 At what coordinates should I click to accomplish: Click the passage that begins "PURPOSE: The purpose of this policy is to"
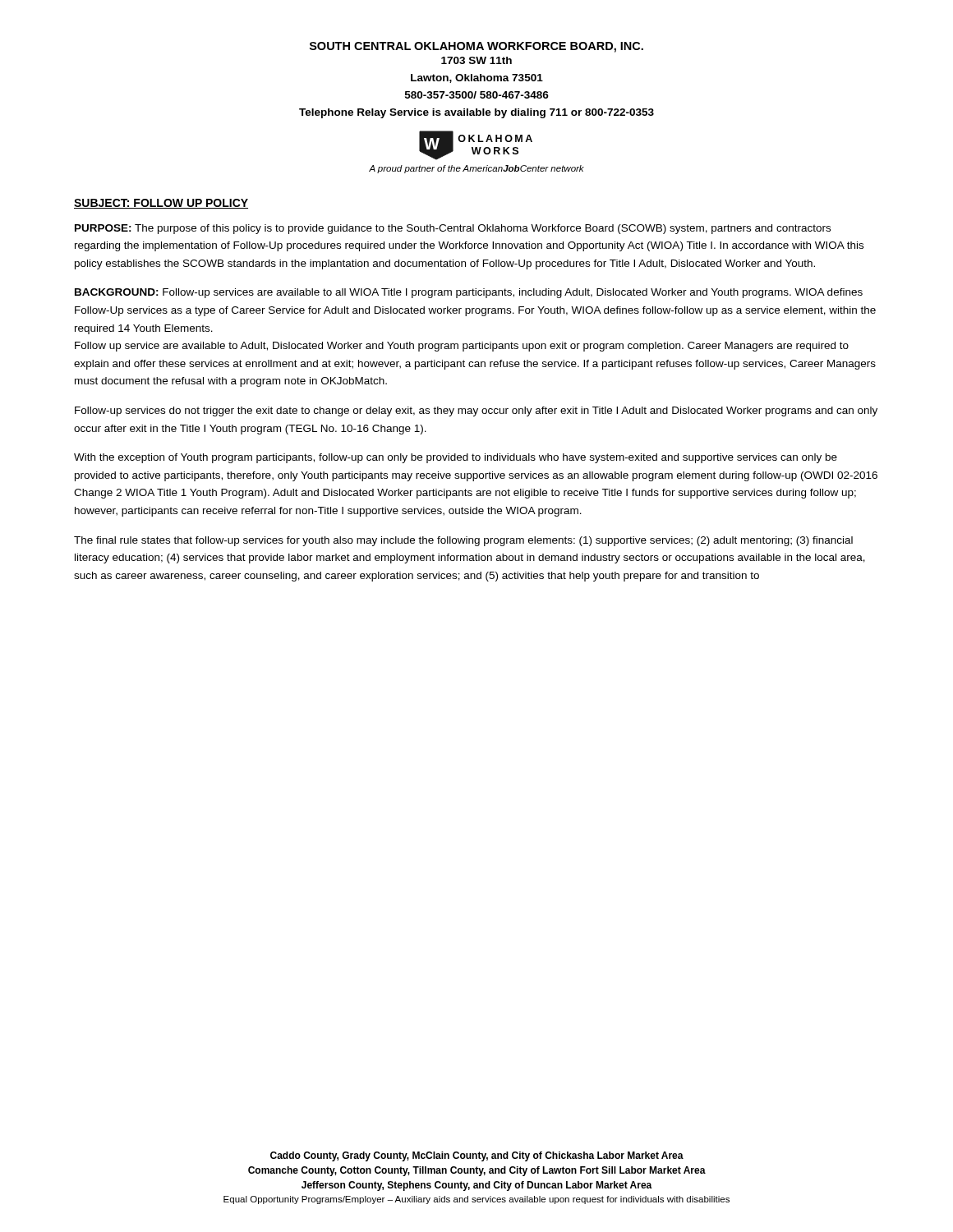[469, 245]
